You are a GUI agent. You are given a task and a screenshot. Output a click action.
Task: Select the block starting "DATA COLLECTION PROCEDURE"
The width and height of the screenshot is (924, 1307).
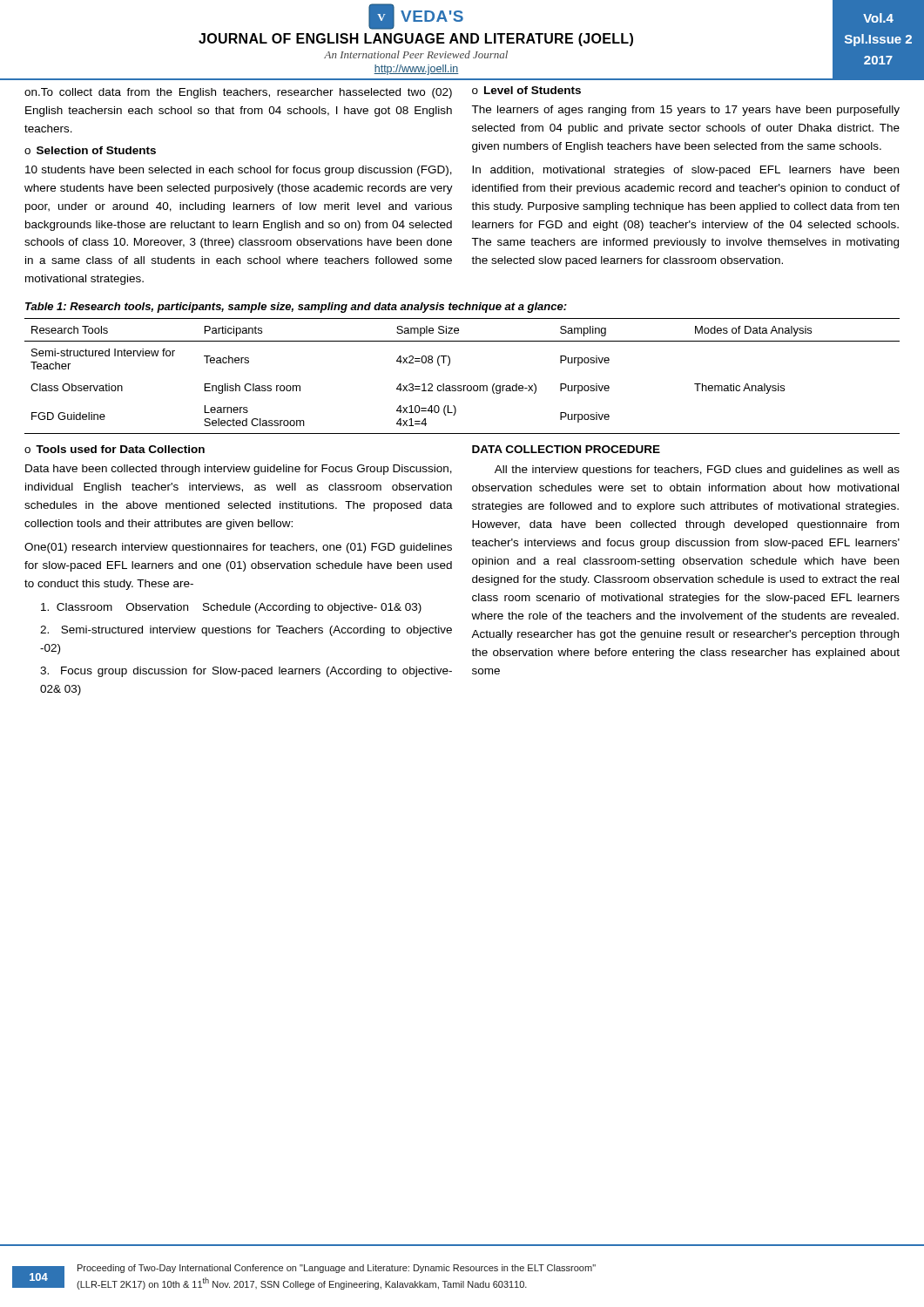pyautogui.click(x=566, y=449)
